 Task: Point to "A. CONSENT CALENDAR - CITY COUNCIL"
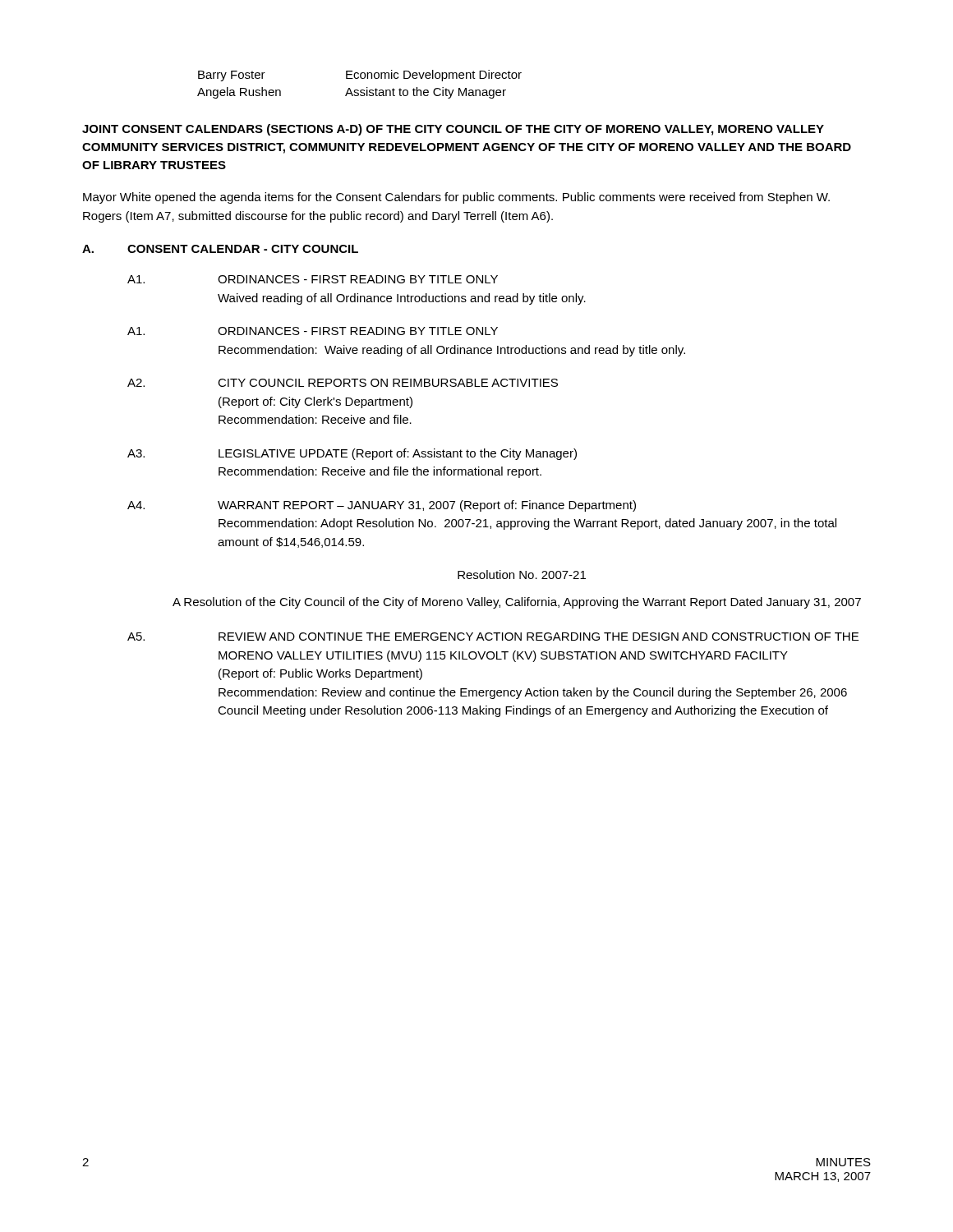220,249
